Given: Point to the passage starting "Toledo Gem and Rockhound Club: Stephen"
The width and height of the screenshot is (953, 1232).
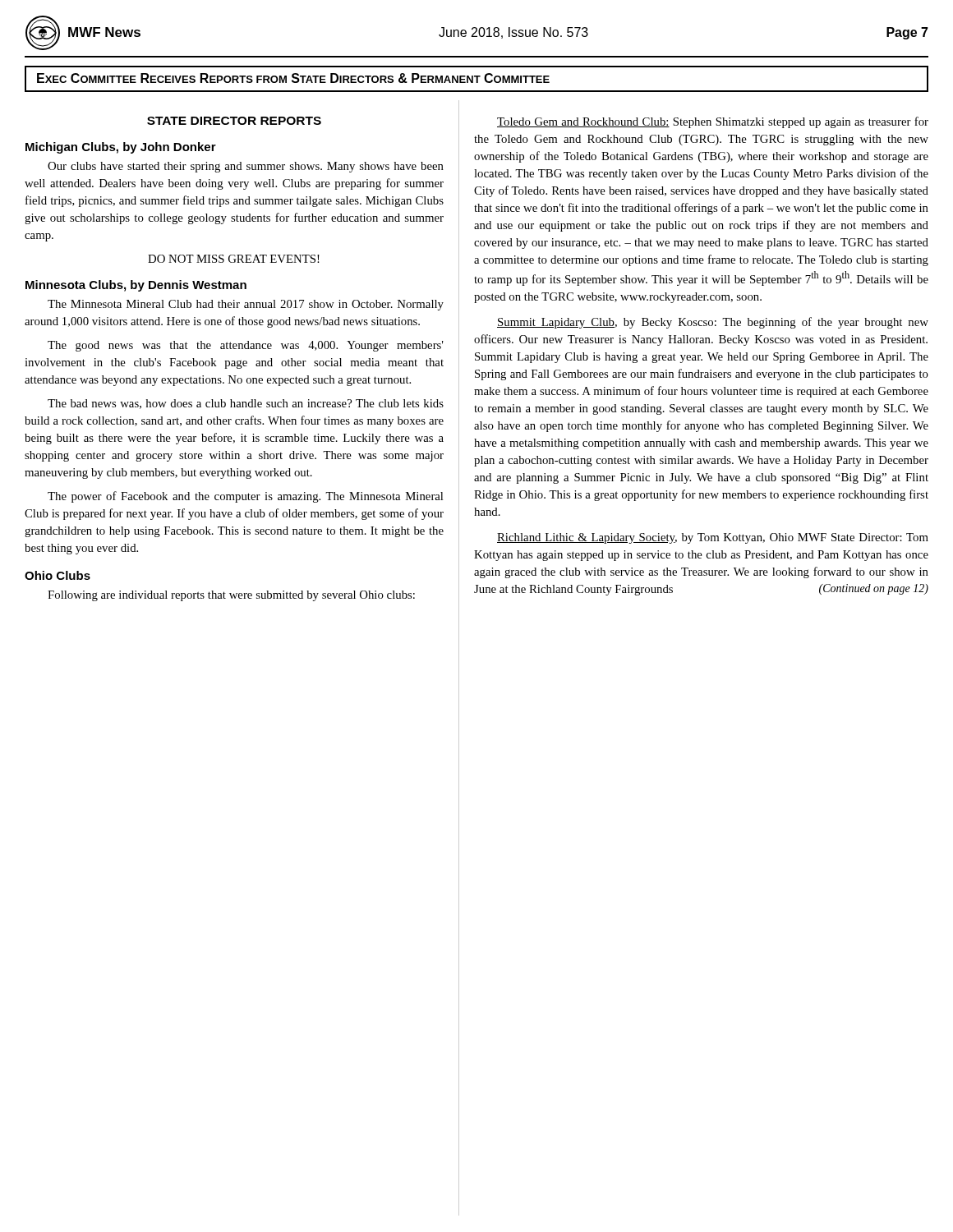Looking at the screenshot, I should tap(701, 209).
